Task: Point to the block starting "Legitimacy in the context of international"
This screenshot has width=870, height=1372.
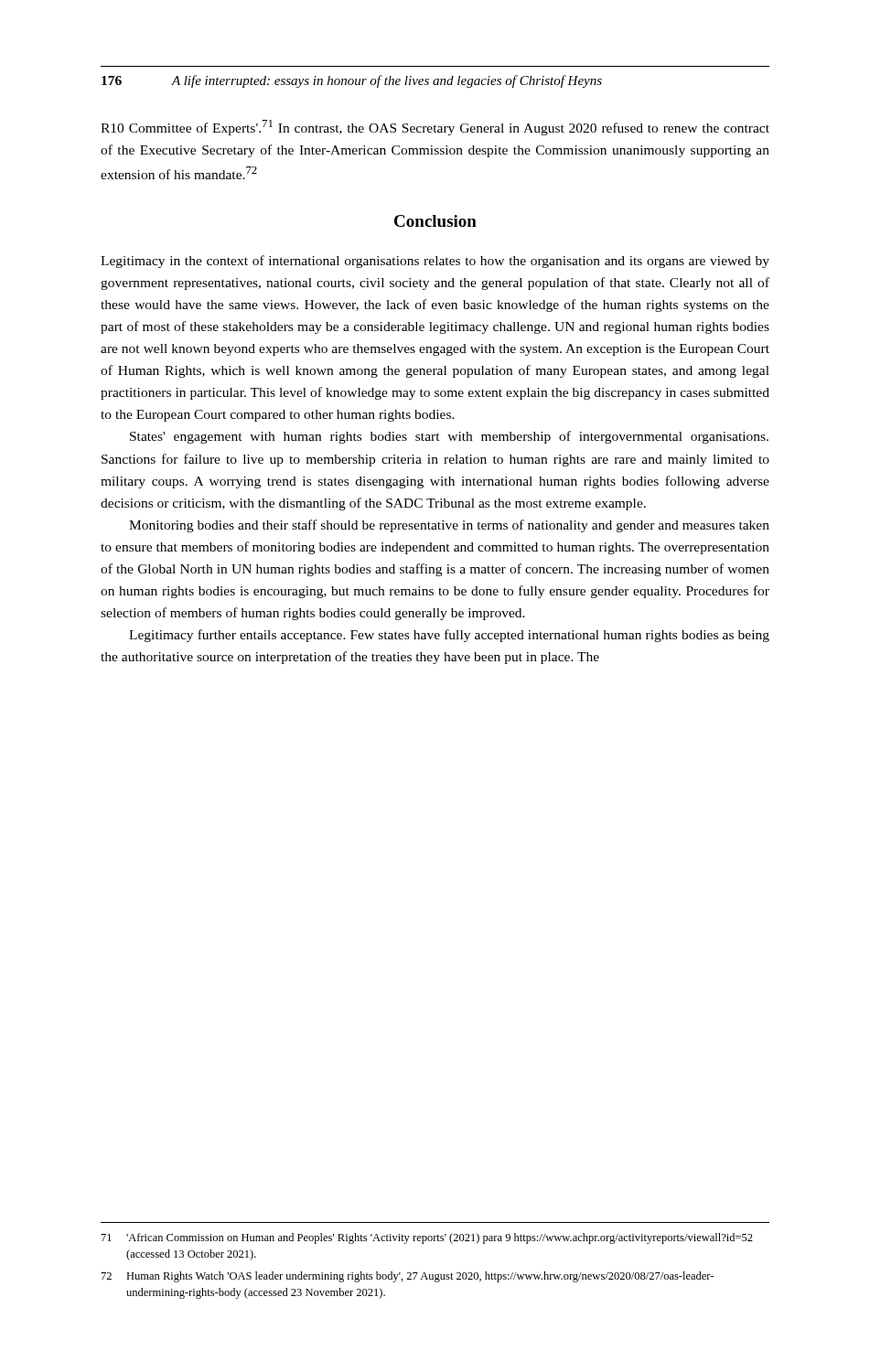Action: 435,459
